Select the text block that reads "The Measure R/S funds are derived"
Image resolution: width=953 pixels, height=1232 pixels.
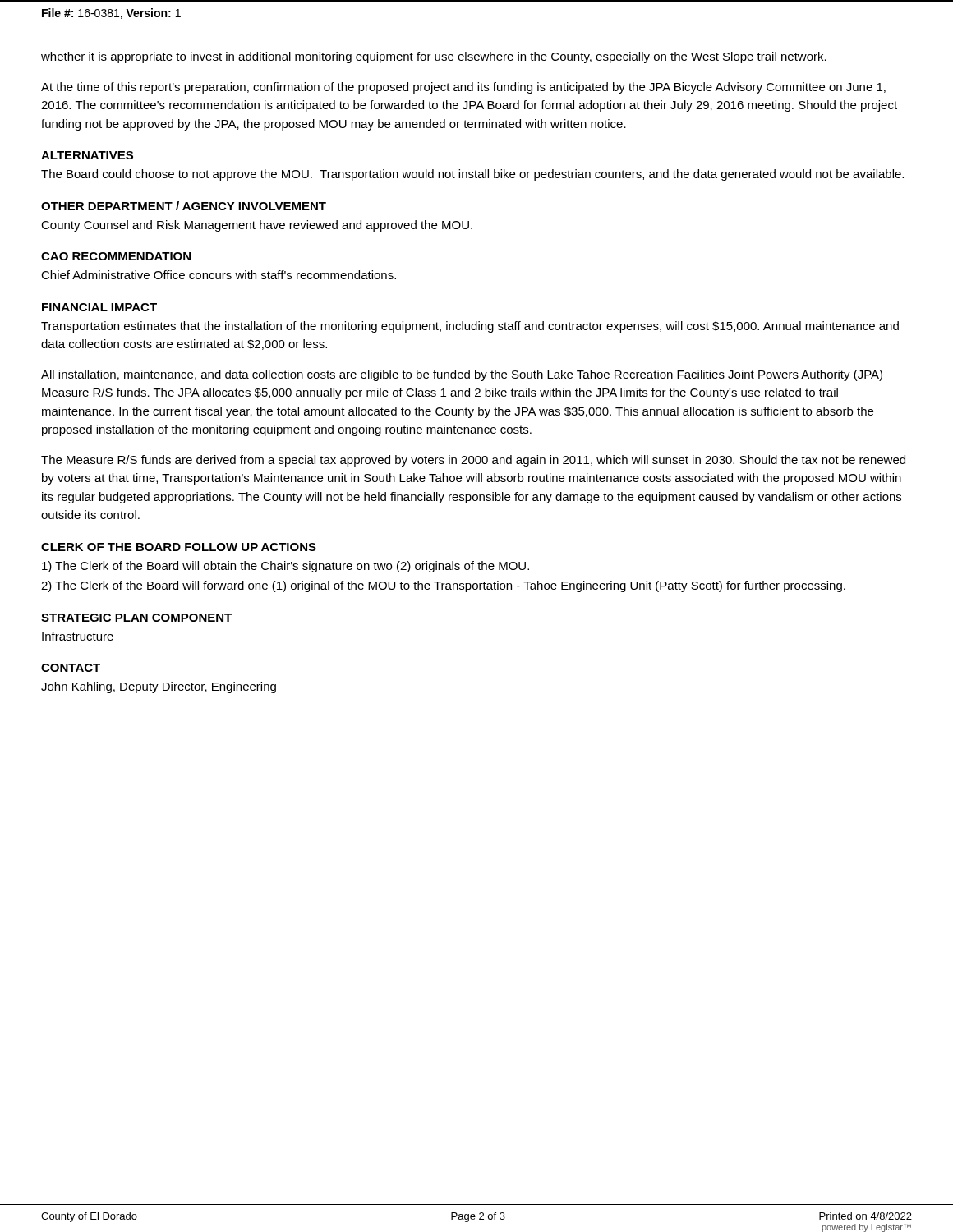[474, 487]
